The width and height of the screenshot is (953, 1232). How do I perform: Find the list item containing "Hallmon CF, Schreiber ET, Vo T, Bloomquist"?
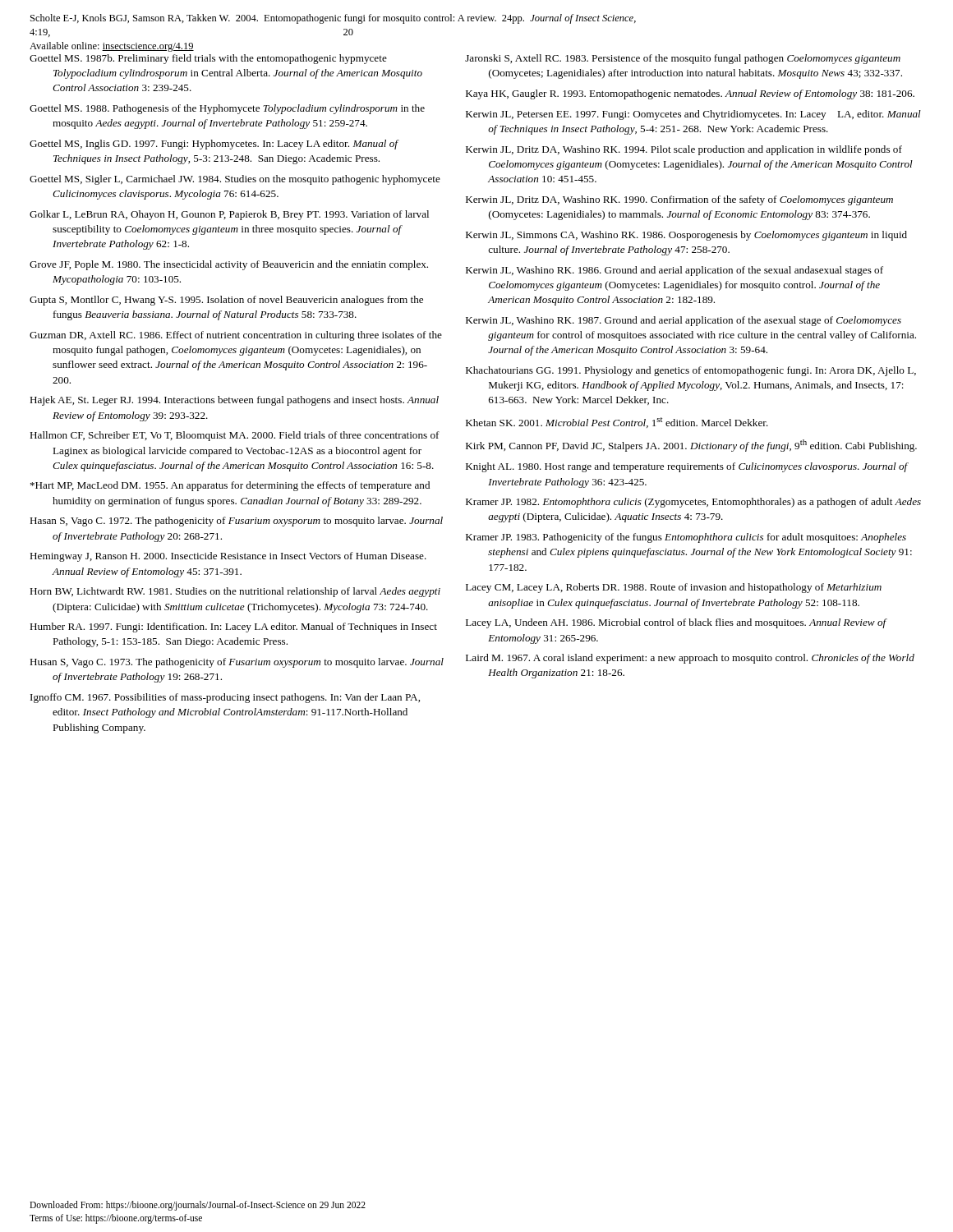pyautogui.click(x=234, y=450)
